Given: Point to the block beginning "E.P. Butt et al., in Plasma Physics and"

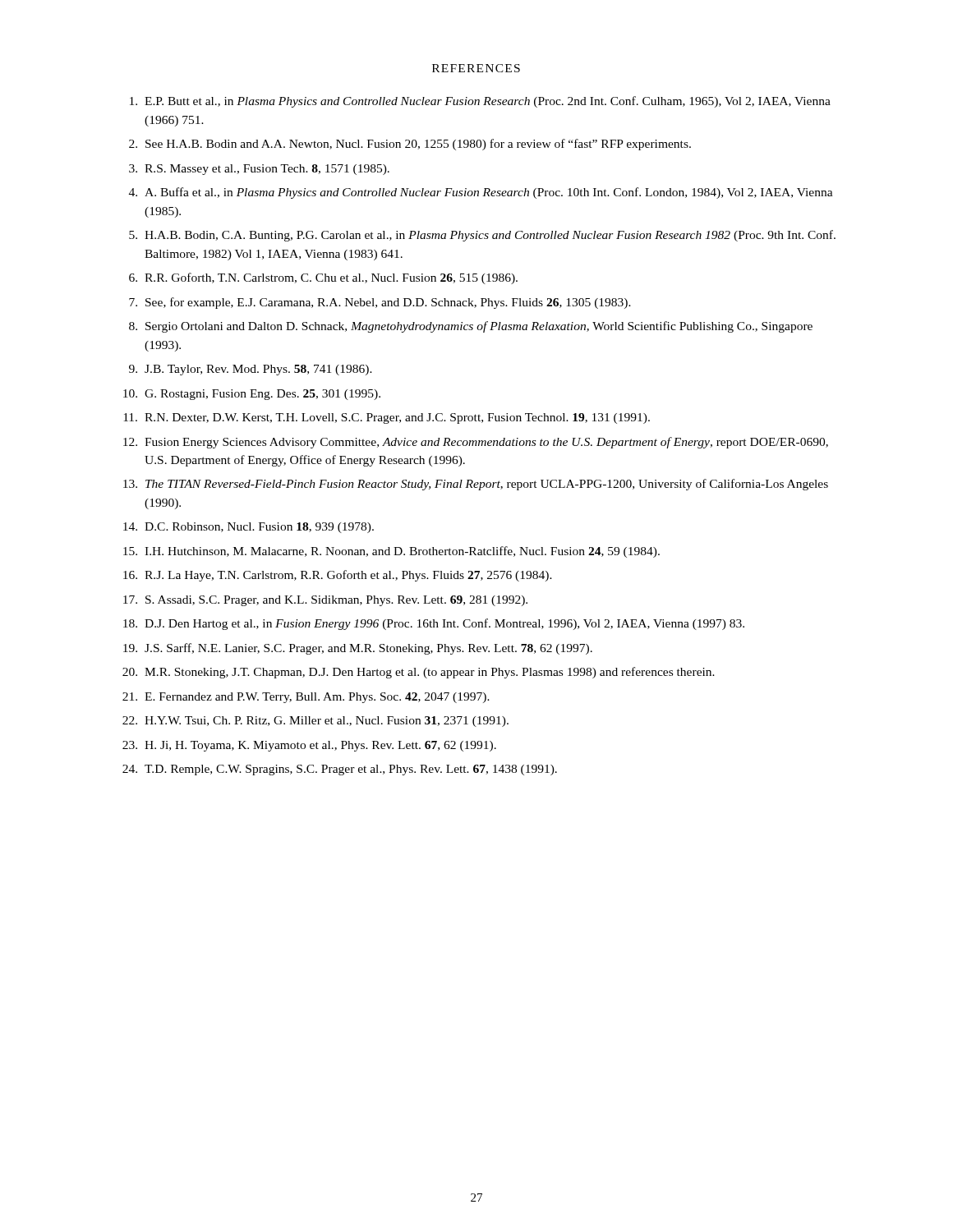Looking at the screenshot, I should (476, 111).
